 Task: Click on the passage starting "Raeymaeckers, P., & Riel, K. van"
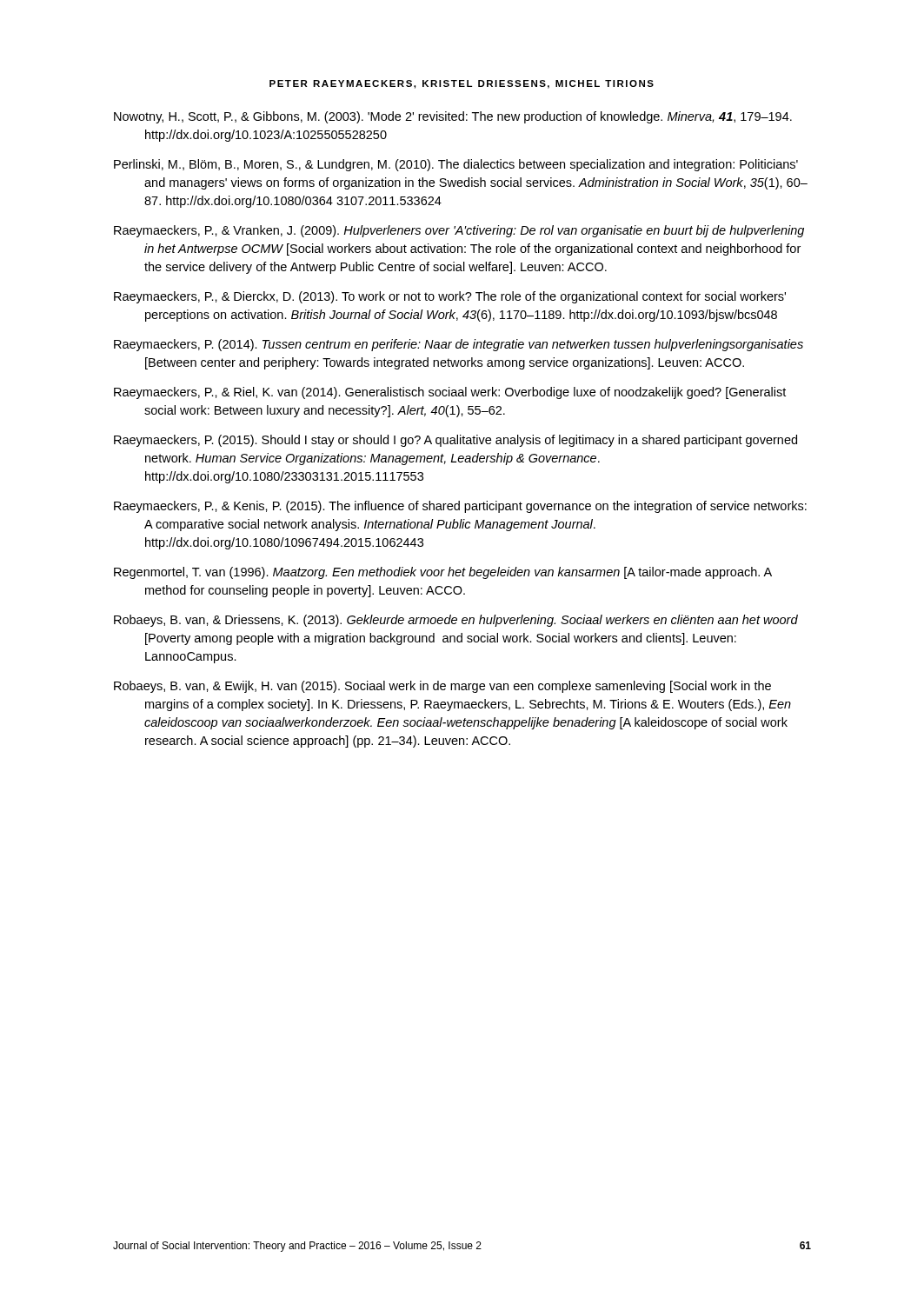click(450, 401)
